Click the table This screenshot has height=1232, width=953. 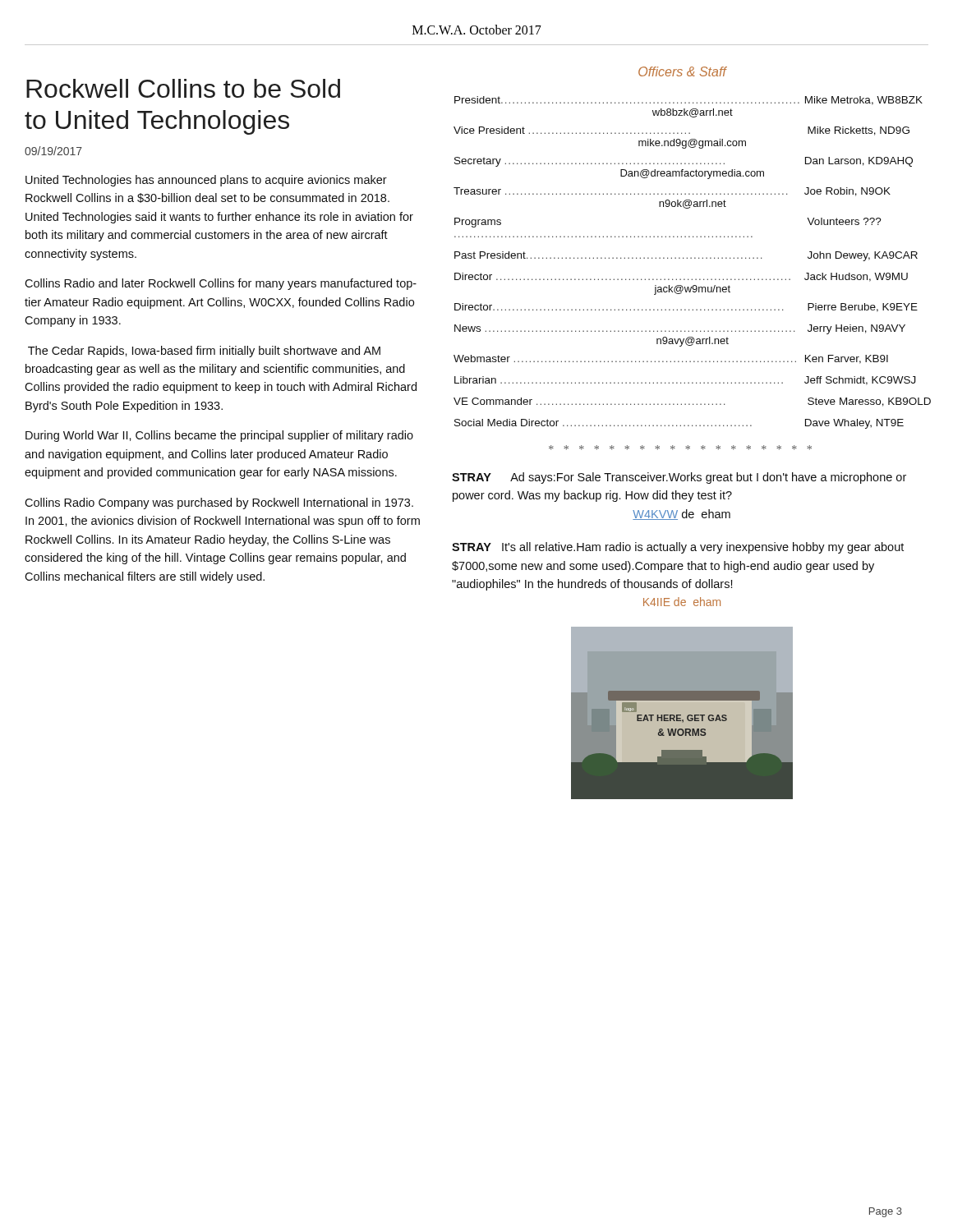tap(682, 260)
